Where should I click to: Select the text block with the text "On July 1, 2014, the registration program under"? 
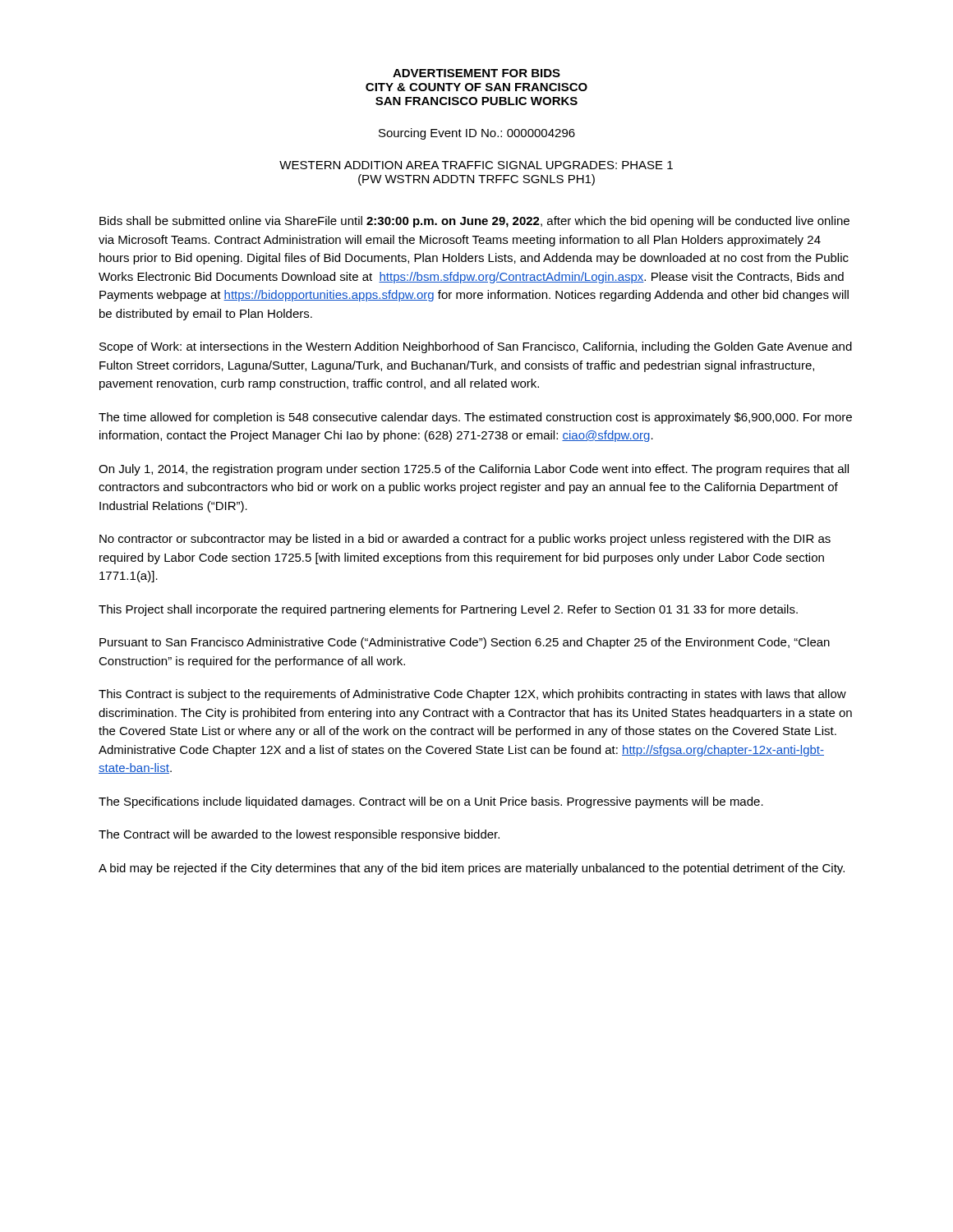click(474, 487)
